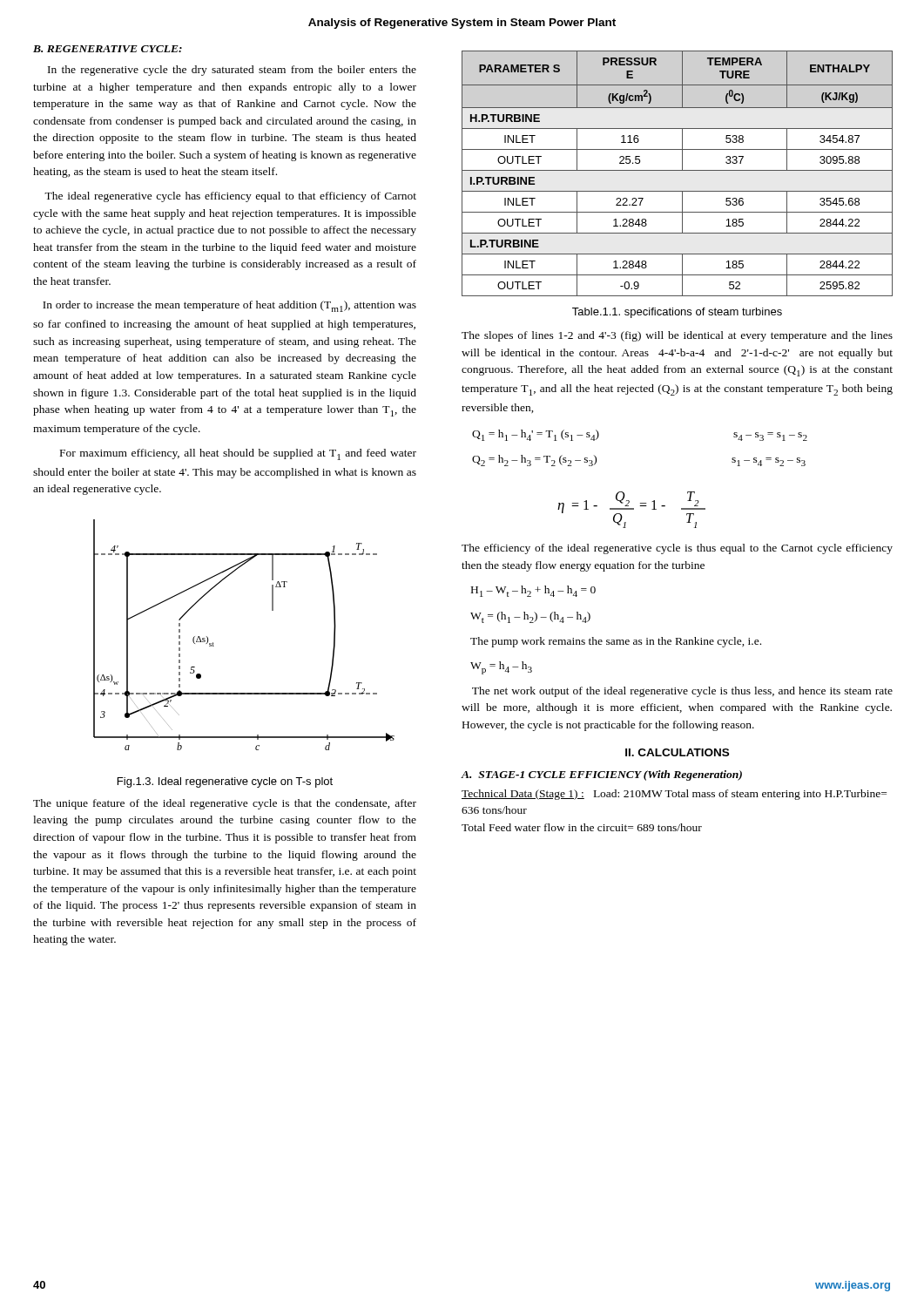Locate the text starting "In order to increase"
Viewport: 924px width, 1307px height.
pyautogui.click(x=225, y=367)
